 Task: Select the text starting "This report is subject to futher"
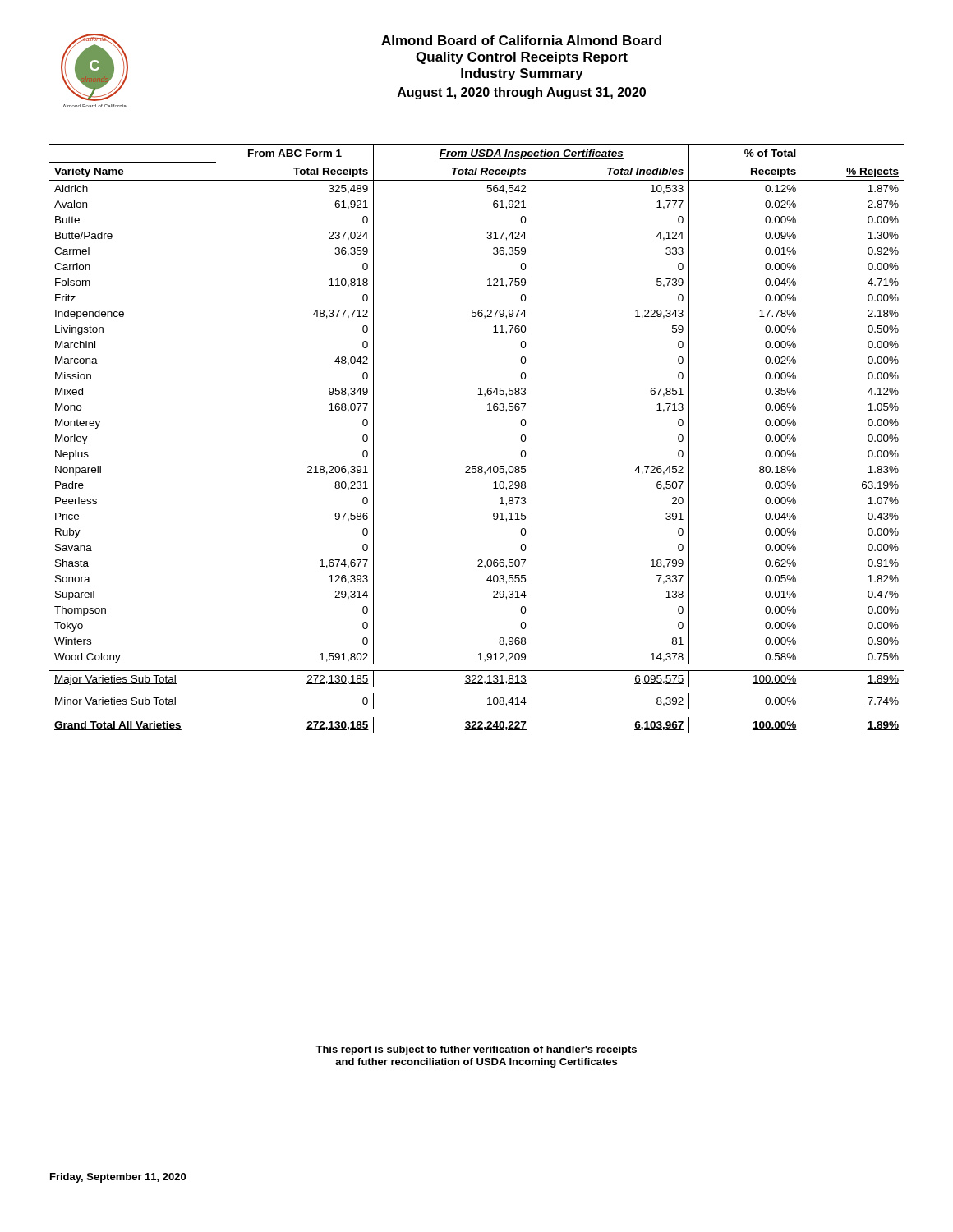click(x=476, y=1055)
